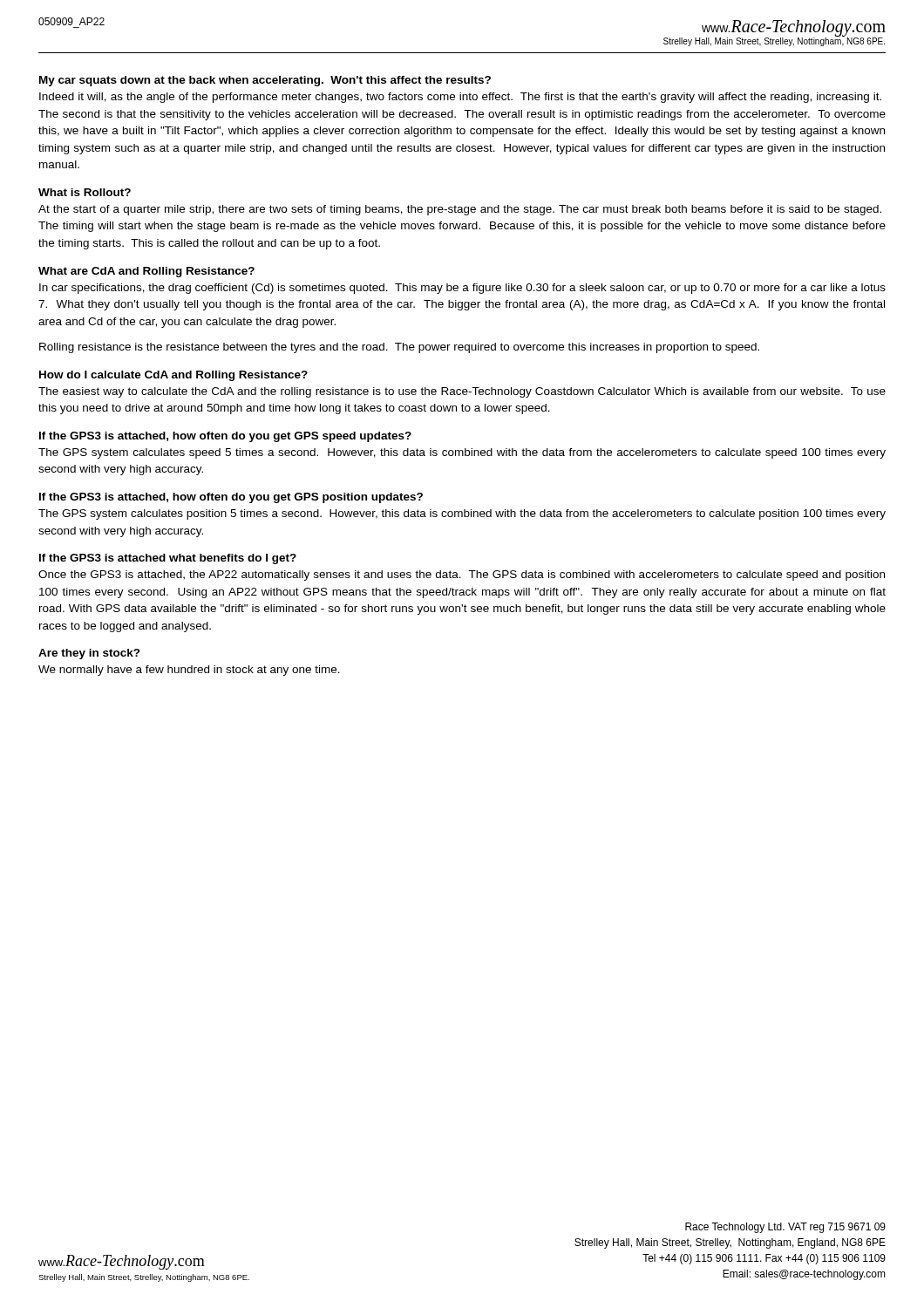Image resolution: width=924 pixels, height=1308 pixels.
Task: Click on the block starting "Rolling resistance is the resistance"
Action: point(399,347)
